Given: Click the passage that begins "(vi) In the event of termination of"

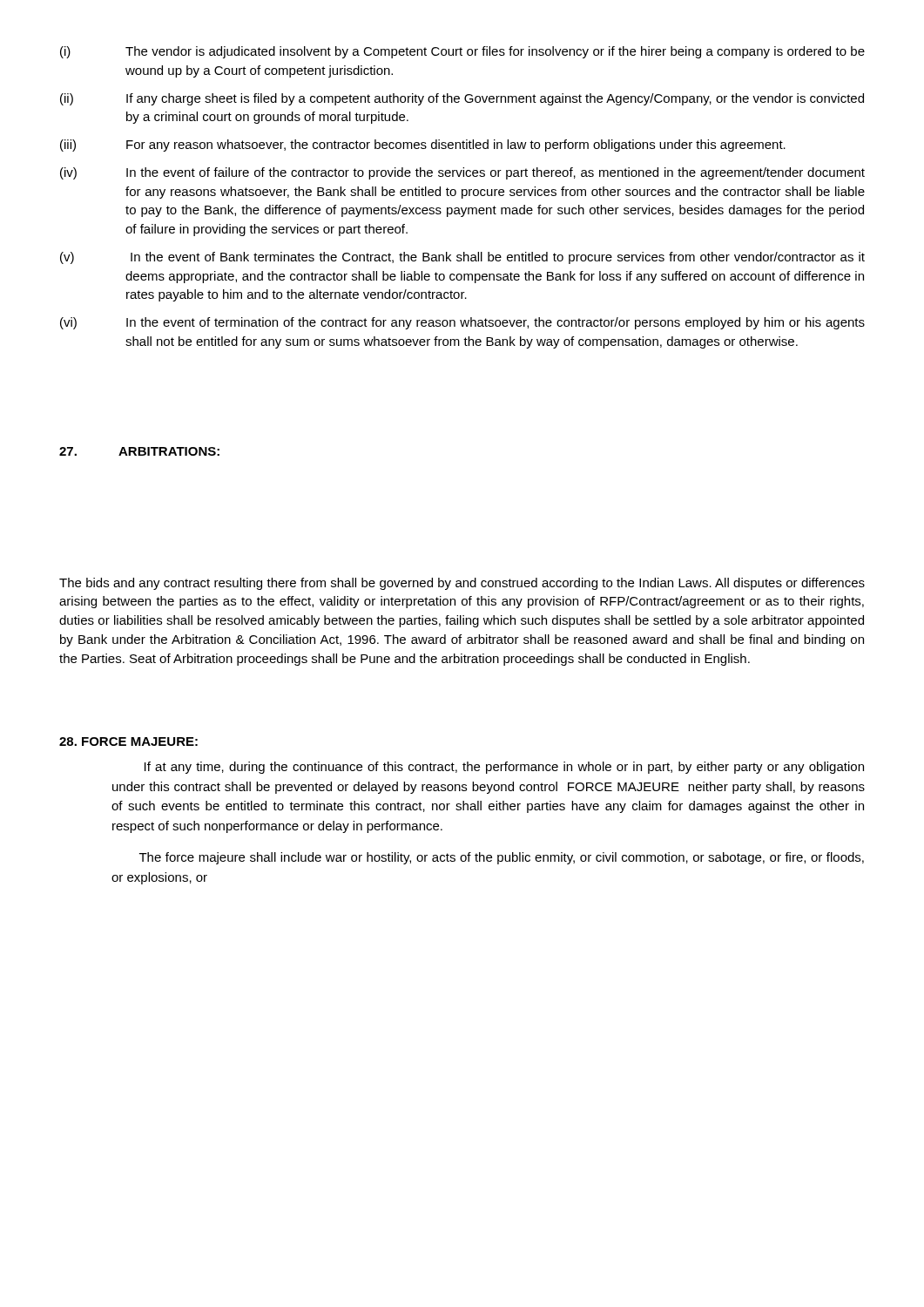Looking at the screenshot, I should click(x=462, y=332).
